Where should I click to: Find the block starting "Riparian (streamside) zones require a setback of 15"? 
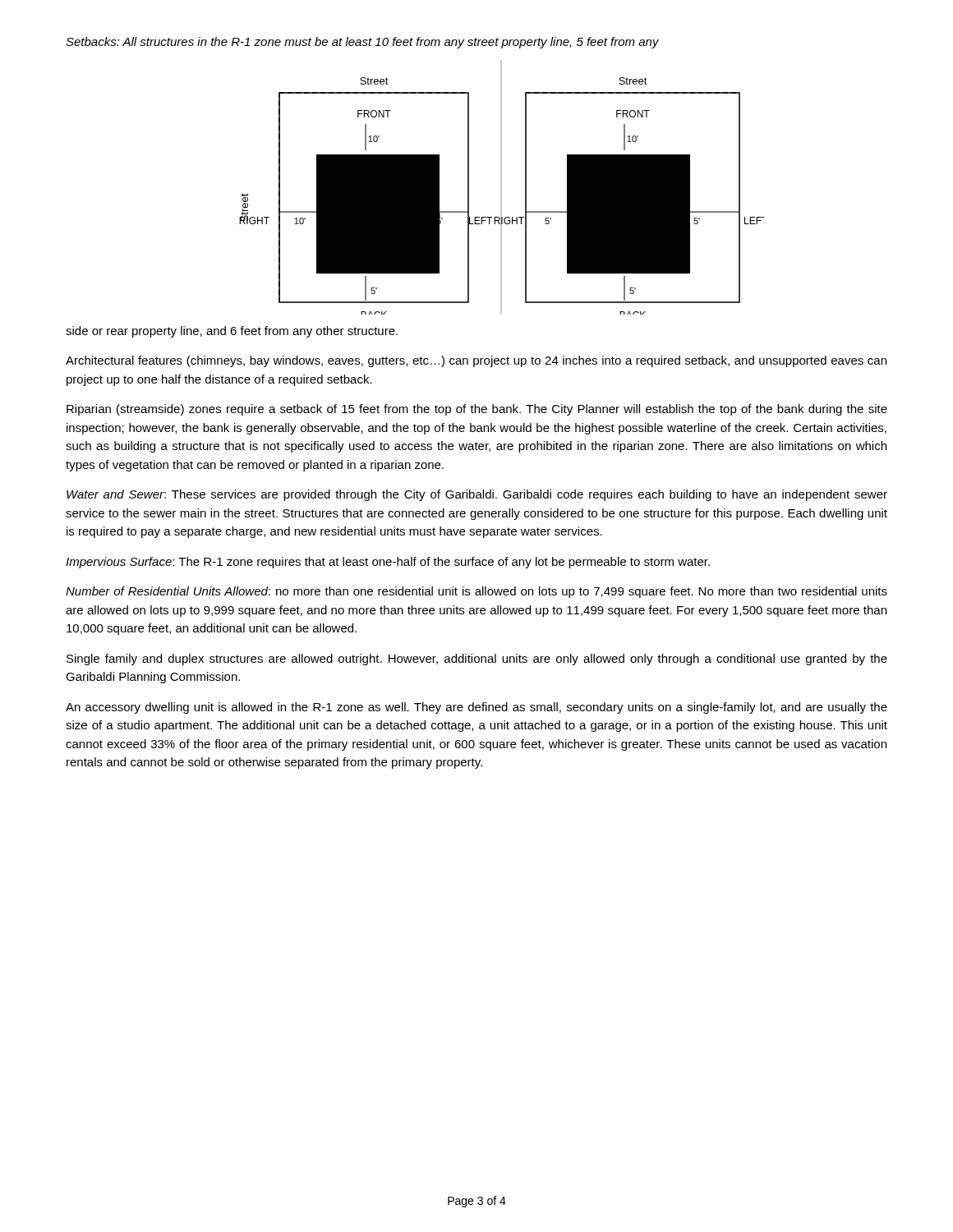click(476, 436)
